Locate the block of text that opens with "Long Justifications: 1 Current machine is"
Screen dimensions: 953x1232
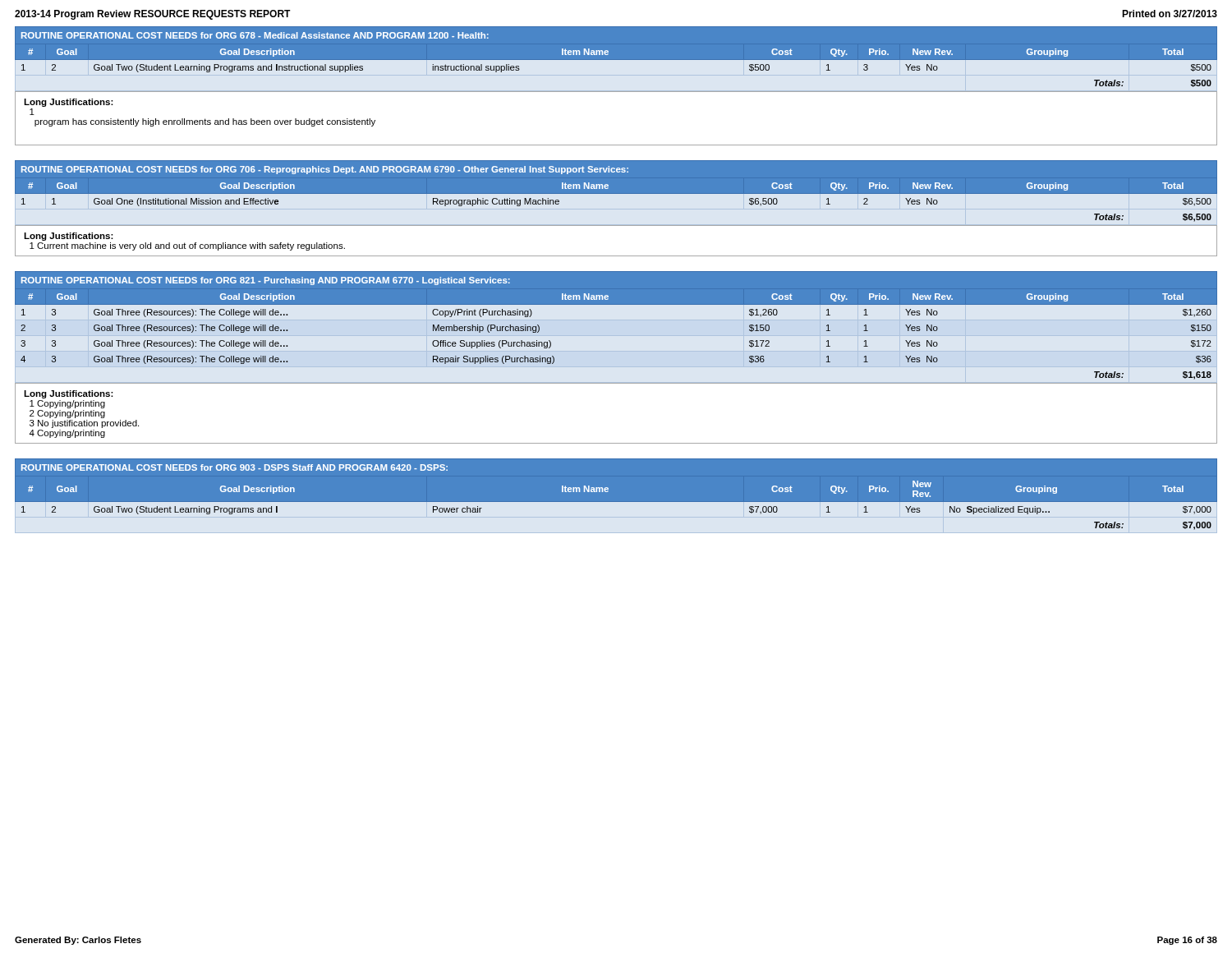[185, 241]
